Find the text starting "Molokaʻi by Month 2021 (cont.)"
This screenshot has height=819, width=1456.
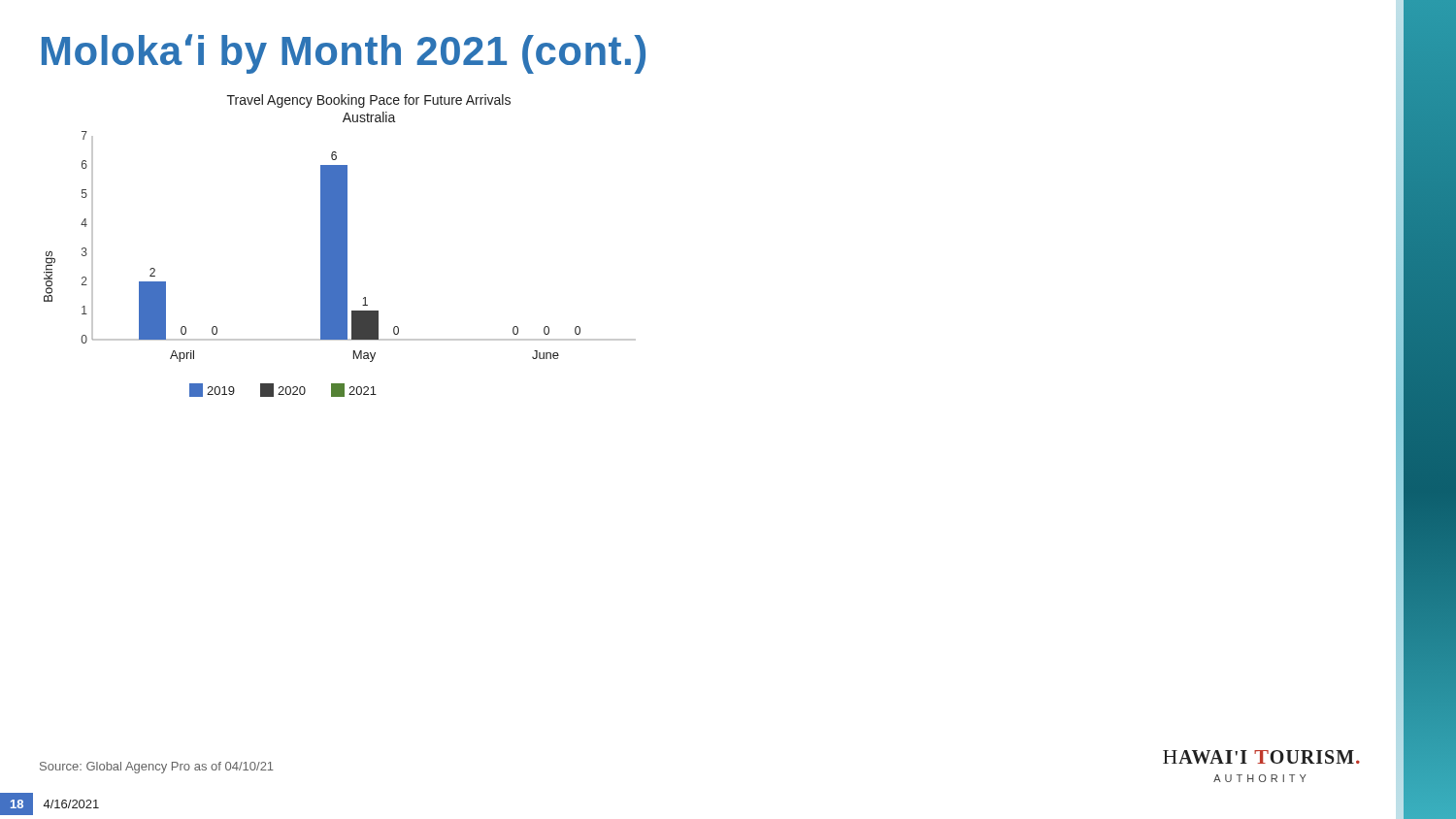[x=343, y=51]
